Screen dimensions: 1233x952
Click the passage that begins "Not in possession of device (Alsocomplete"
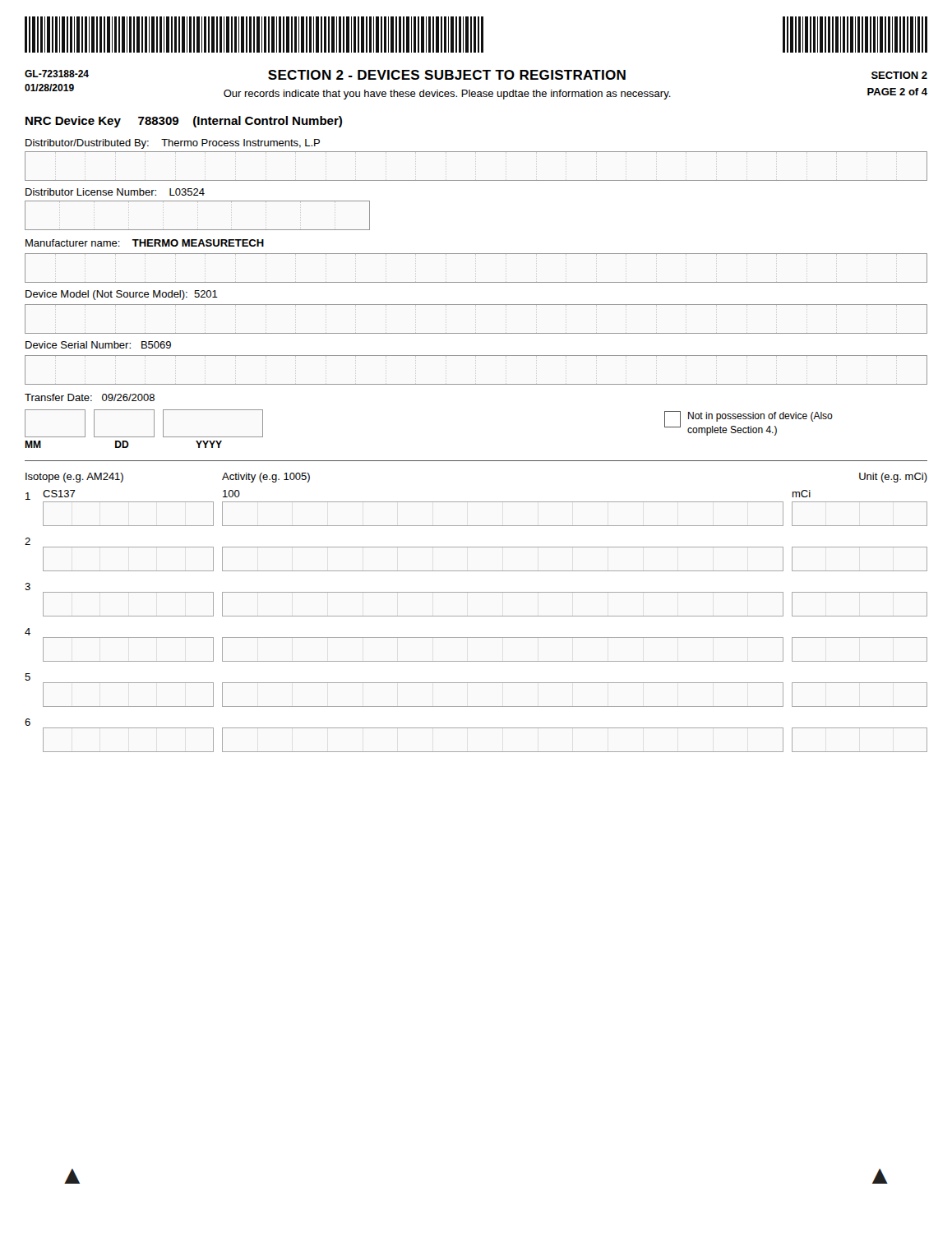(x=748, y=423)
